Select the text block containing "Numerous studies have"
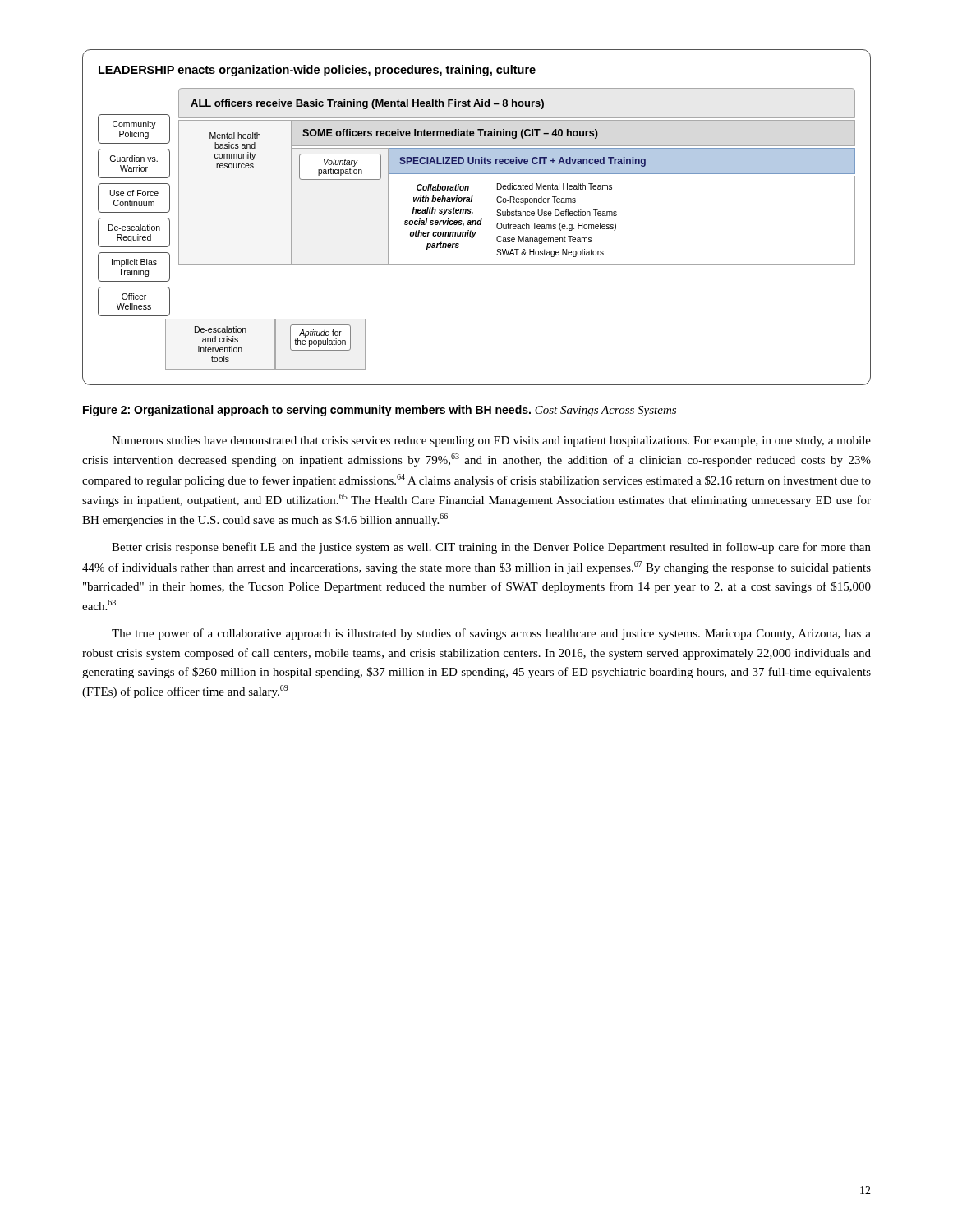953x1232 pixels. (x=476, y=481)
